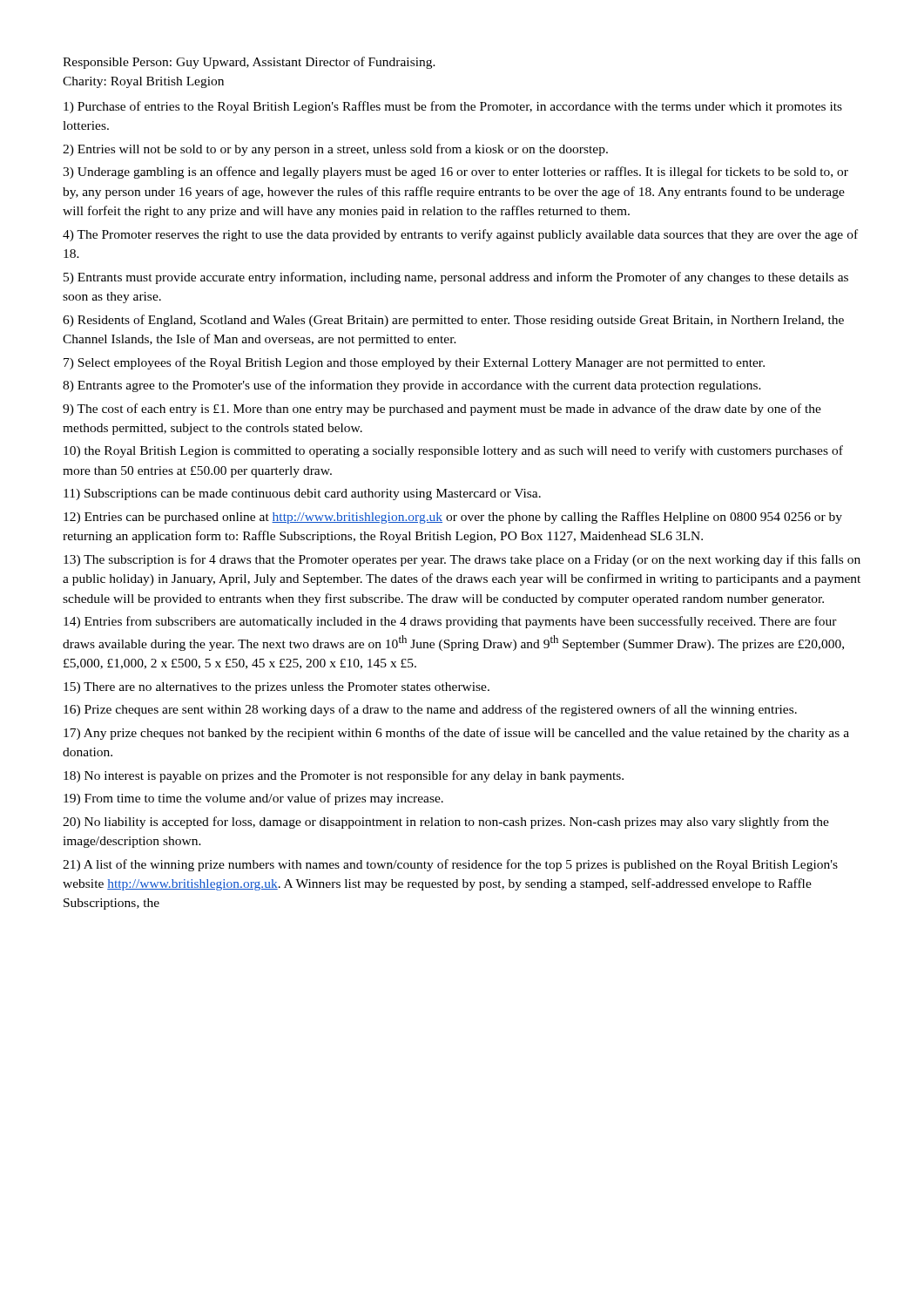Find the list item that reads "5) Entrants must provide accurate entry information,"
This screenshot has height=1307, width=924.
coord(456,286)
